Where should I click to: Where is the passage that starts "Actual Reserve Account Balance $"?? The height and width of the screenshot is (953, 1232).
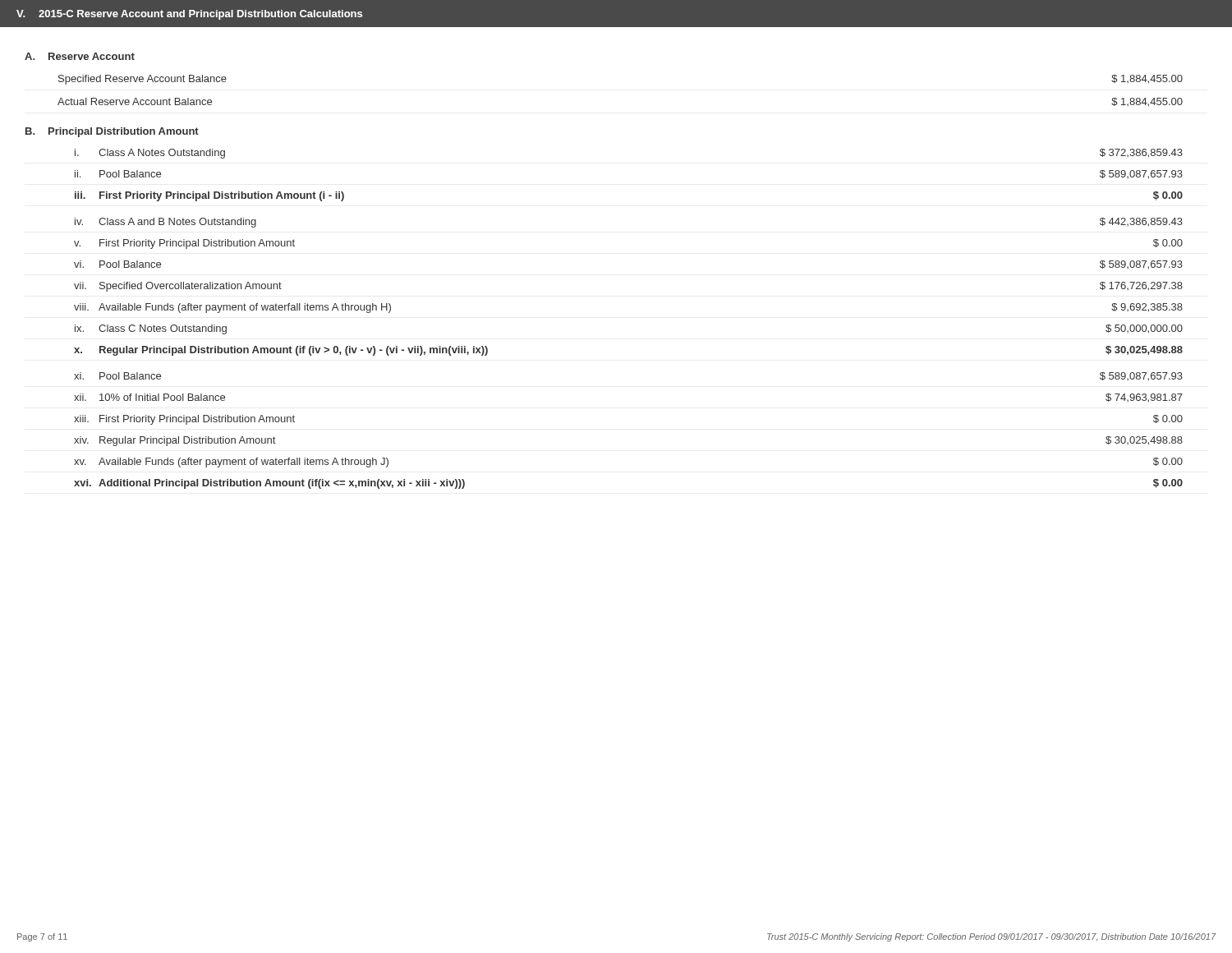tap(138, 102)
